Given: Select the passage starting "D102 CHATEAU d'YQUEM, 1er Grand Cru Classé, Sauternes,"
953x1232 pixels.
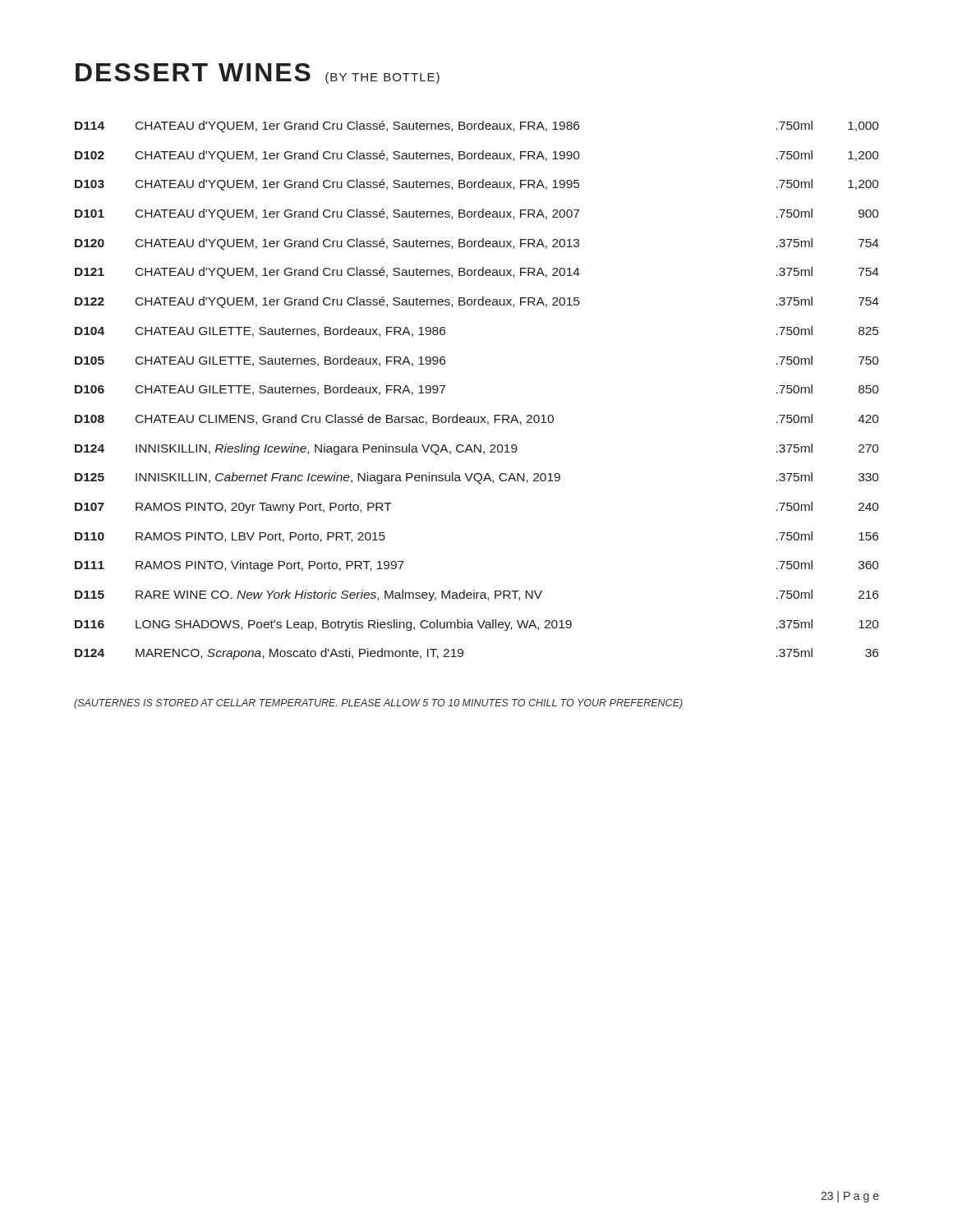Looking at the screenshot, I should [x=476, y=155].
